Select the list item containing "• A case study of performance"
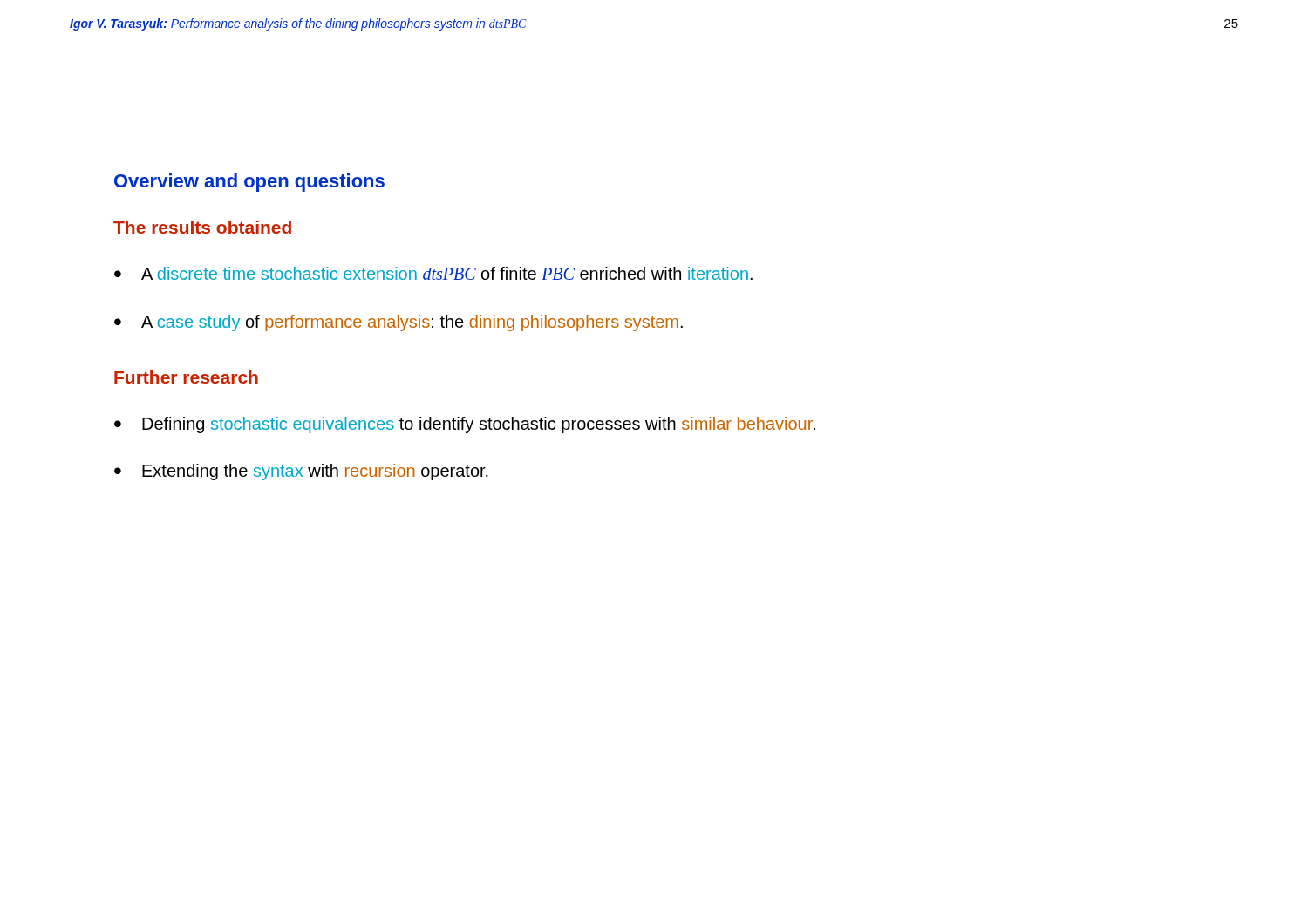 tap(399, 322)
